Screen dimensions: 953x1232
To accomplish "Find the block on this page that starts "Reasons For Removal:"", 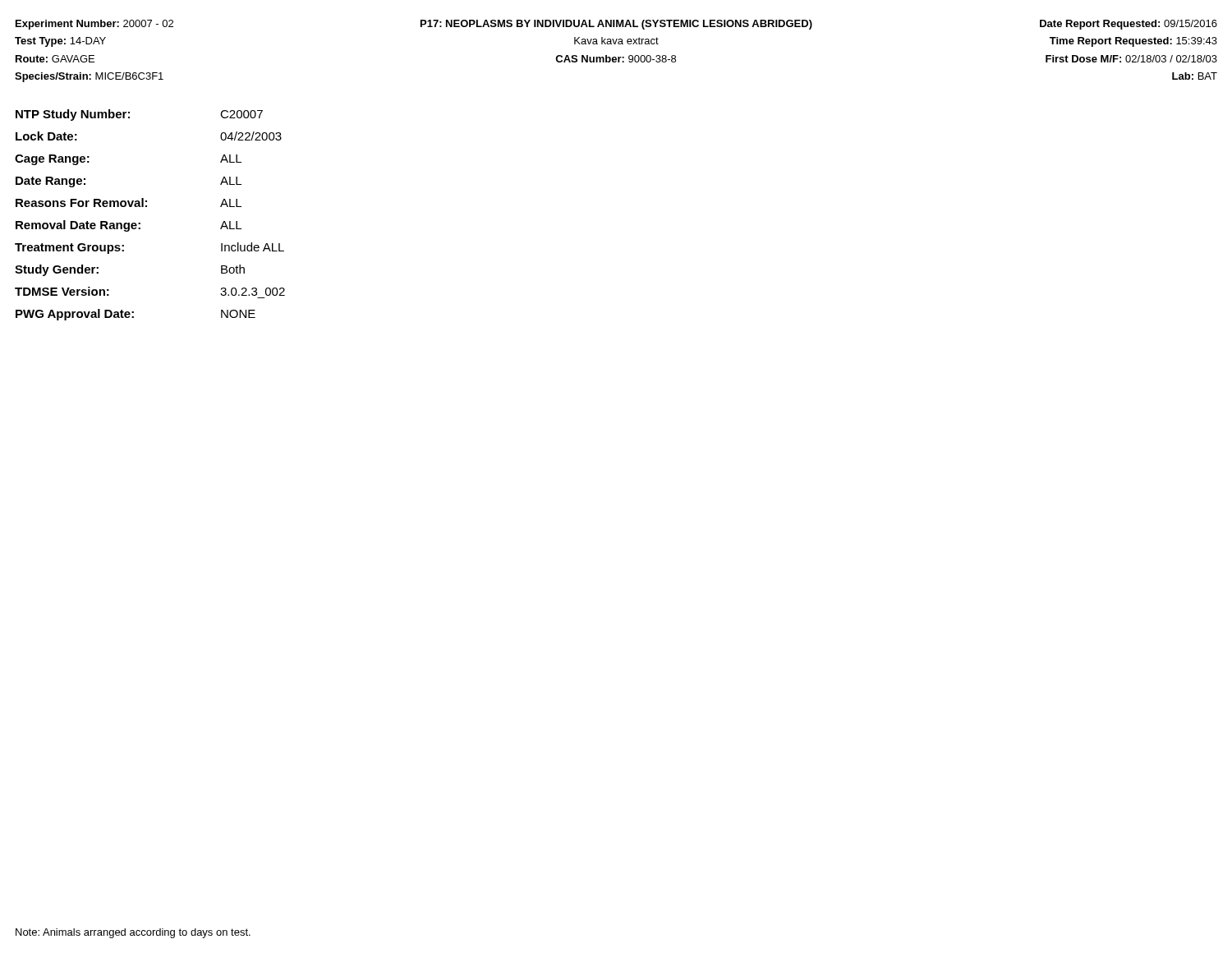I will coord(128,203).
